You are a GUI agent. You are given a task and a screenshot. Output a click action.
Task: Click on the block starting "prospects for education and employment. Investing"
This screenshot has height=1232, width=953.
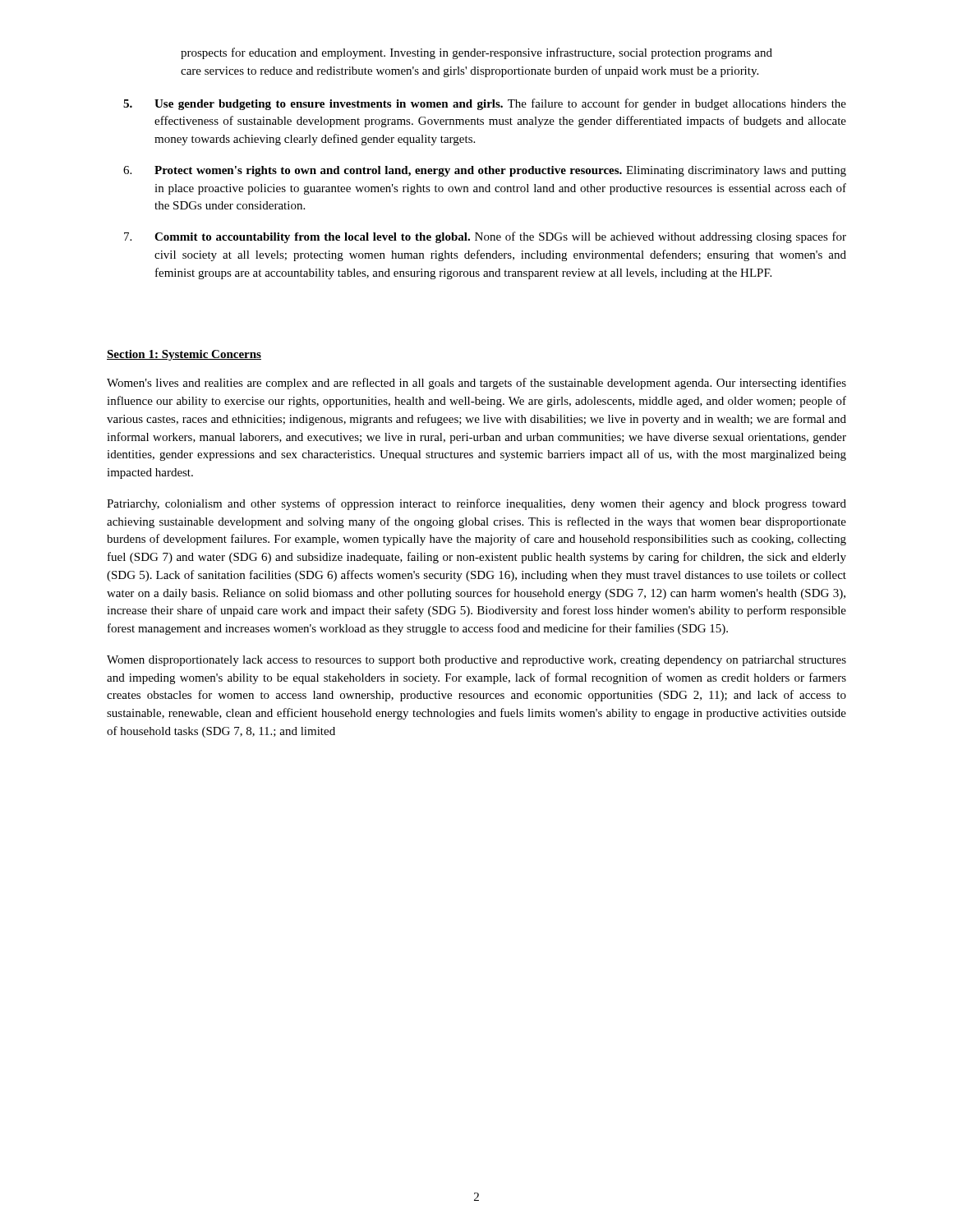point(476,61)
